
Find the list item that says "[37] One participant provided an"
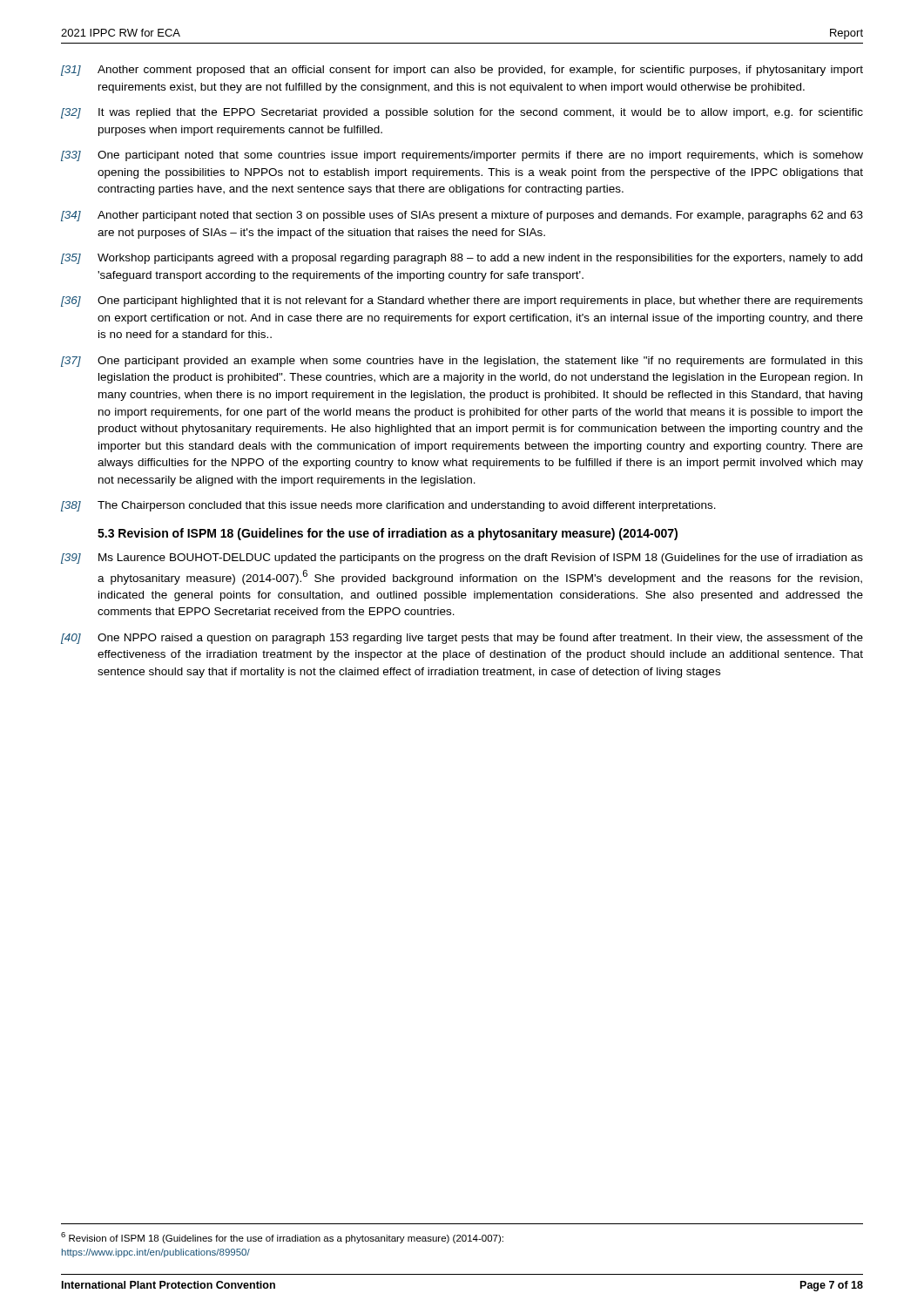click(462, 420)
